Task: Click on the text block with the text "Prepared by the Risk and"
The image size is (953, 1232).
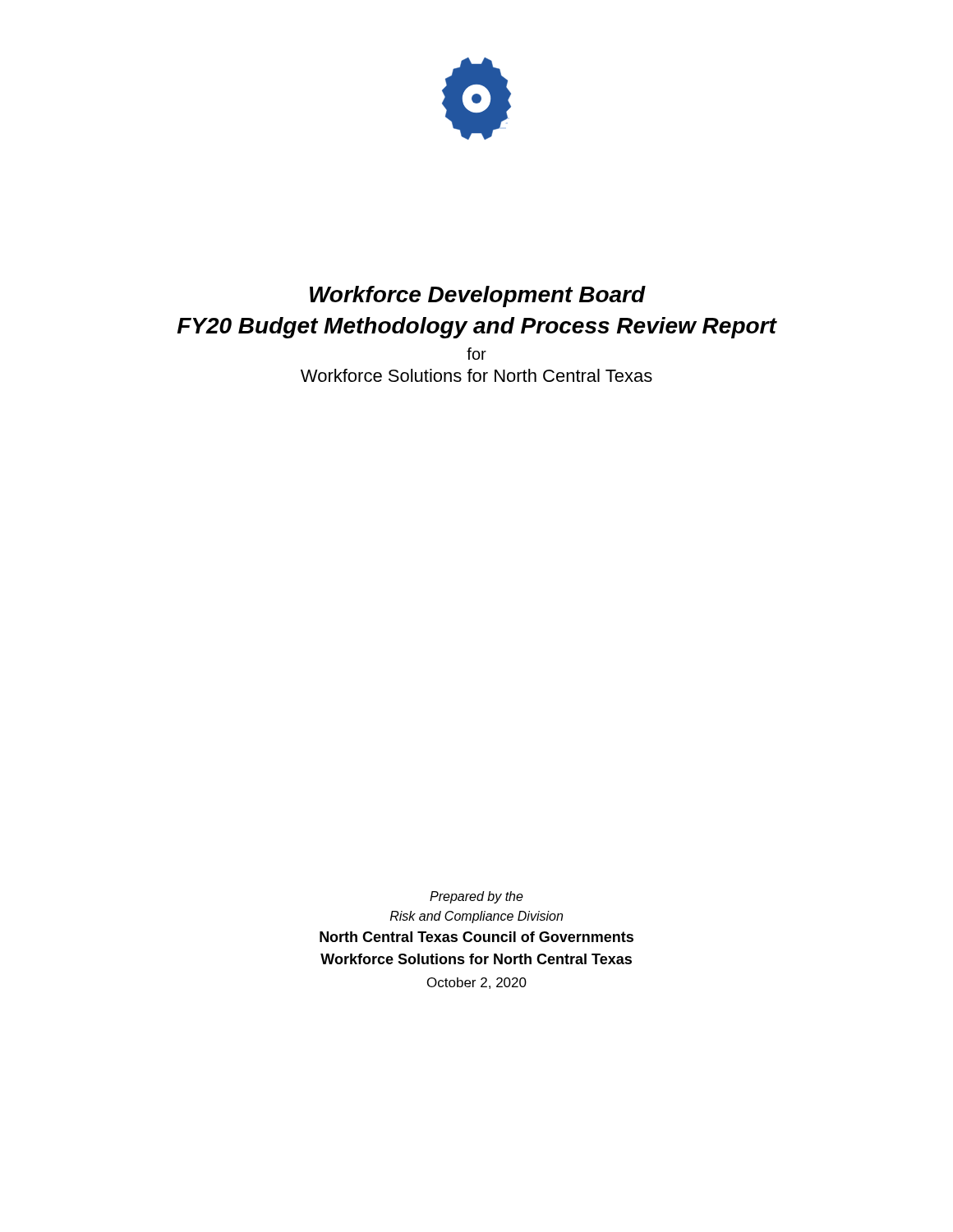Action: point(476,940)
